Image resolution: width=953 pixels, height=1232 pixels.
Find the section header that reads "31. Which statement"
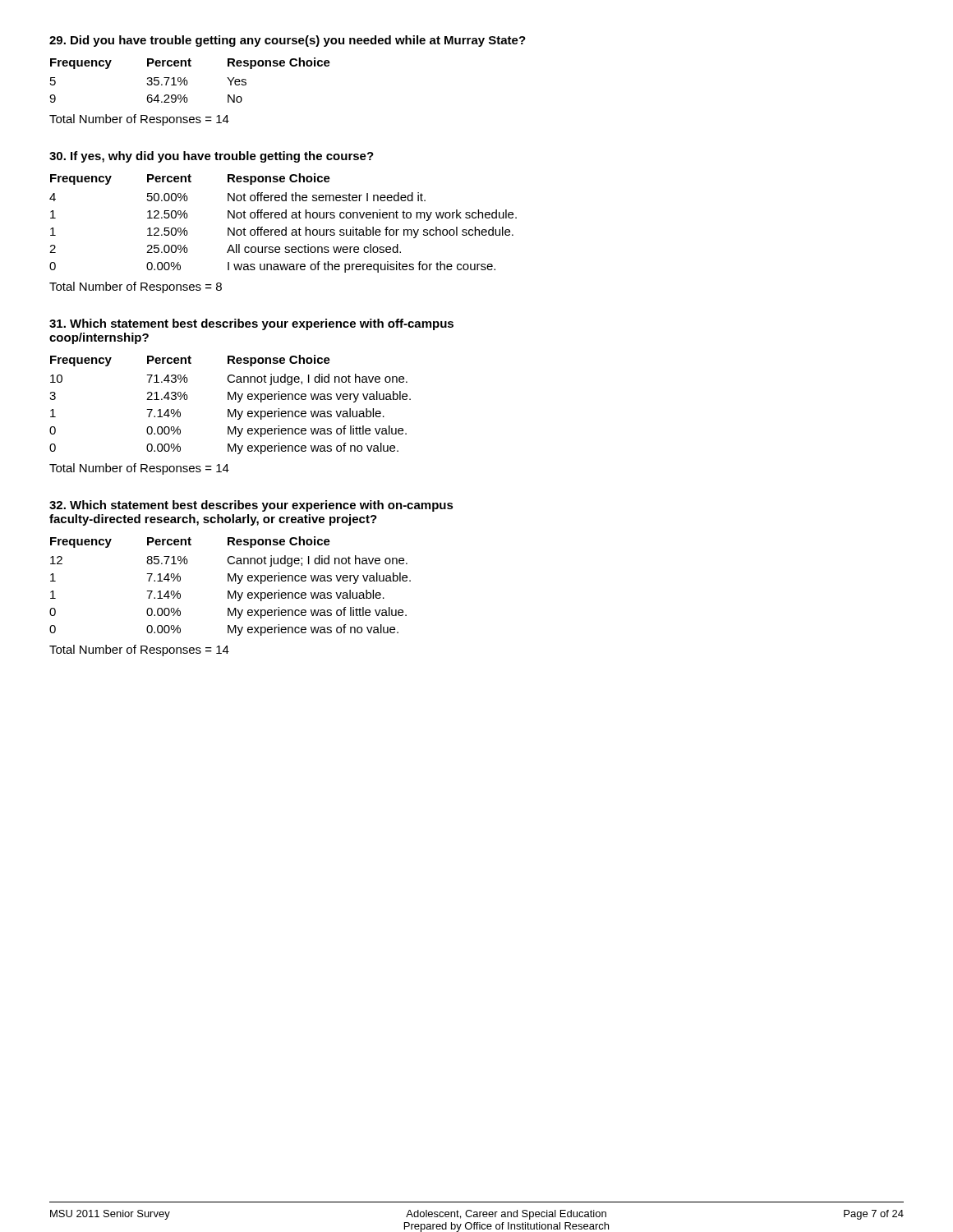(252, 330)
